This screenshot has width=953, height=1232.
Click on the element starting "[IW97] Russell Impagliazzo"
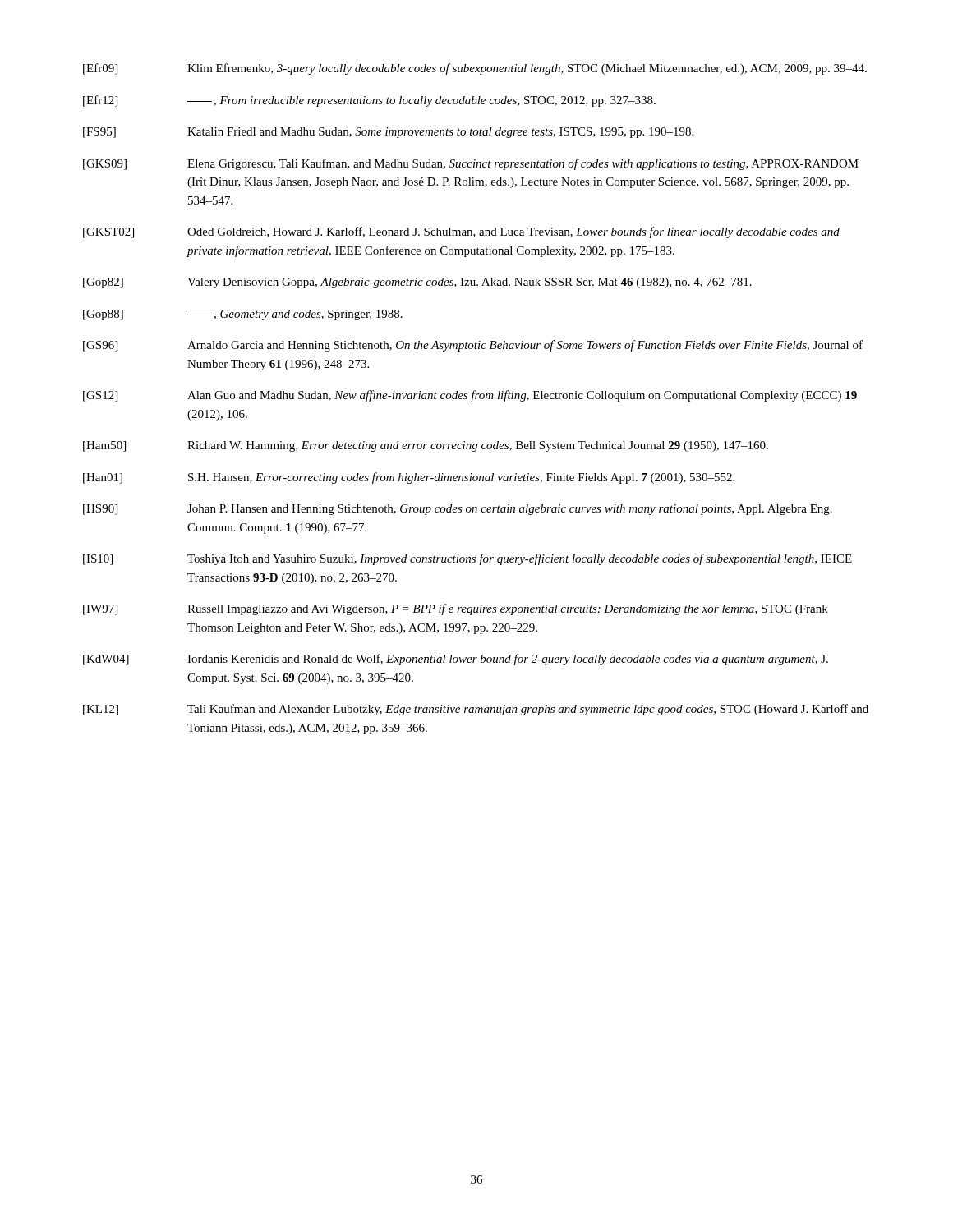pyautogui.click(x=476, y=618)
